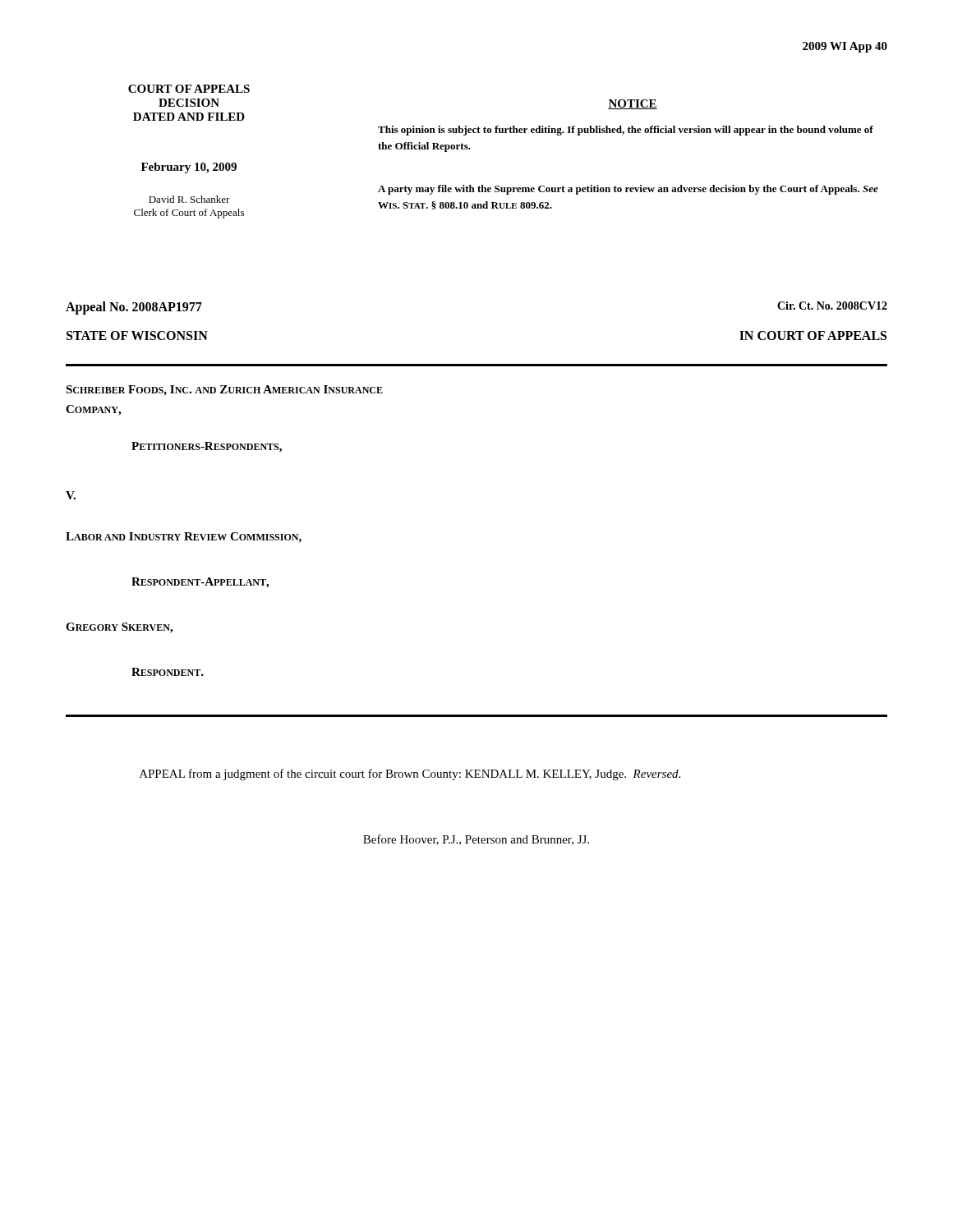Select the text block that says "APPEAL from a judgment"

374,774
